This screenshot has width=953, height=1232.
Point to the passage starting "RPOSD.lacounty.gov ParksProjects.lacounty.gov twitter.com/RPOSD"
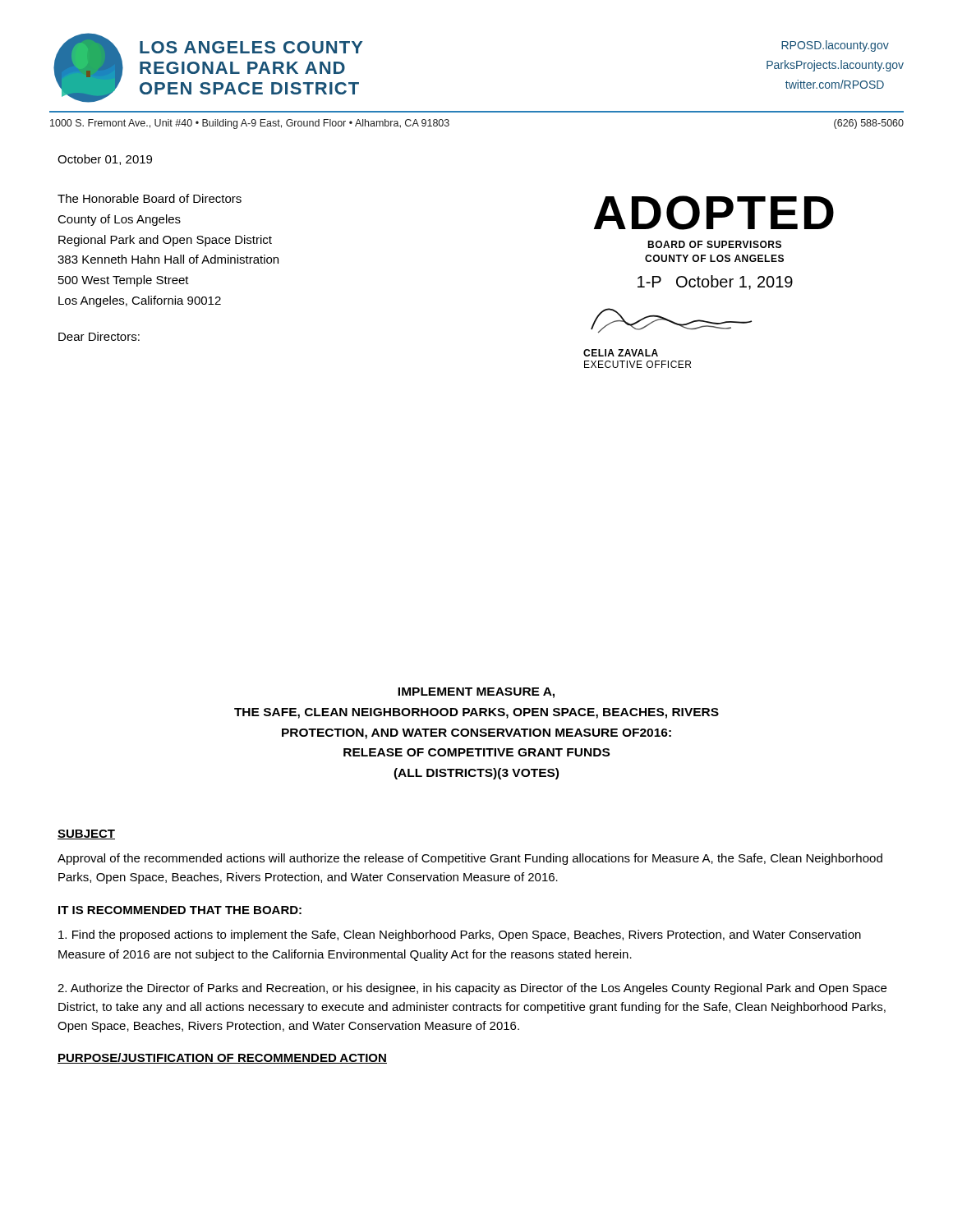pos(835,65)
